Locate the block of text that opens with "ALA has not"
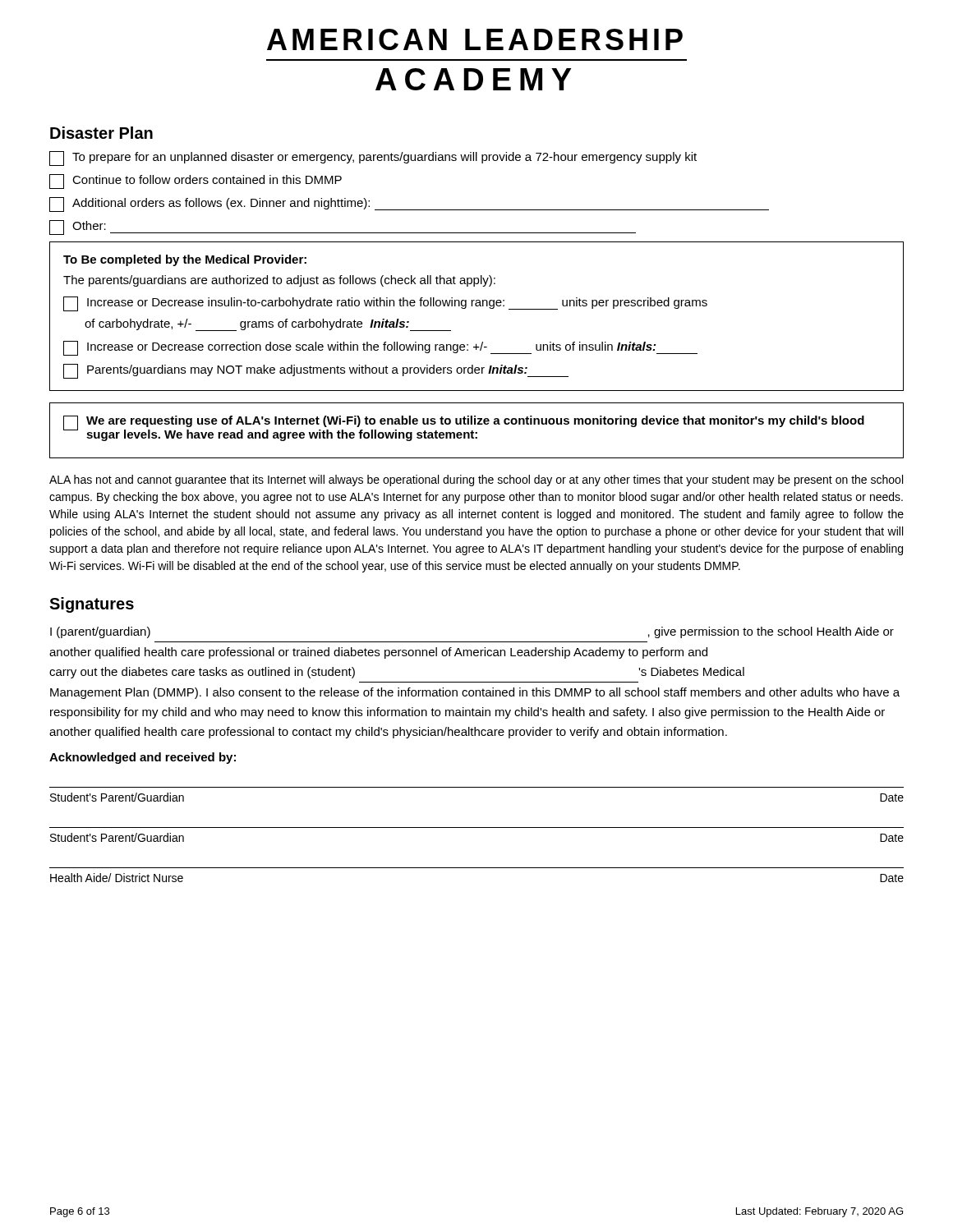 (476, 523)
